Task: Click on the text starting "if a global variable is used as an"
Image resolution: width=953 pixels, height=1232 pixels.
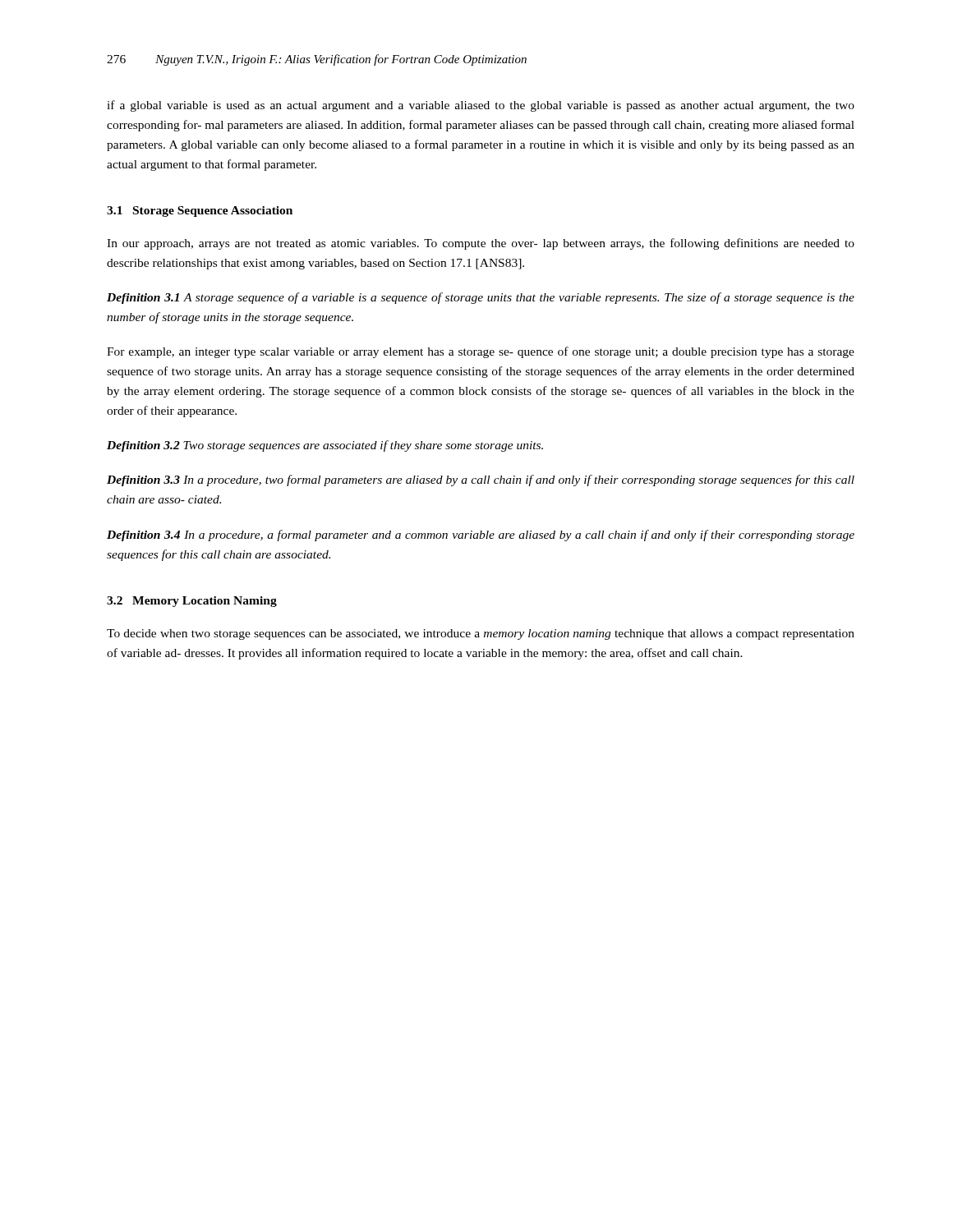Action: (x=481, y=135)
